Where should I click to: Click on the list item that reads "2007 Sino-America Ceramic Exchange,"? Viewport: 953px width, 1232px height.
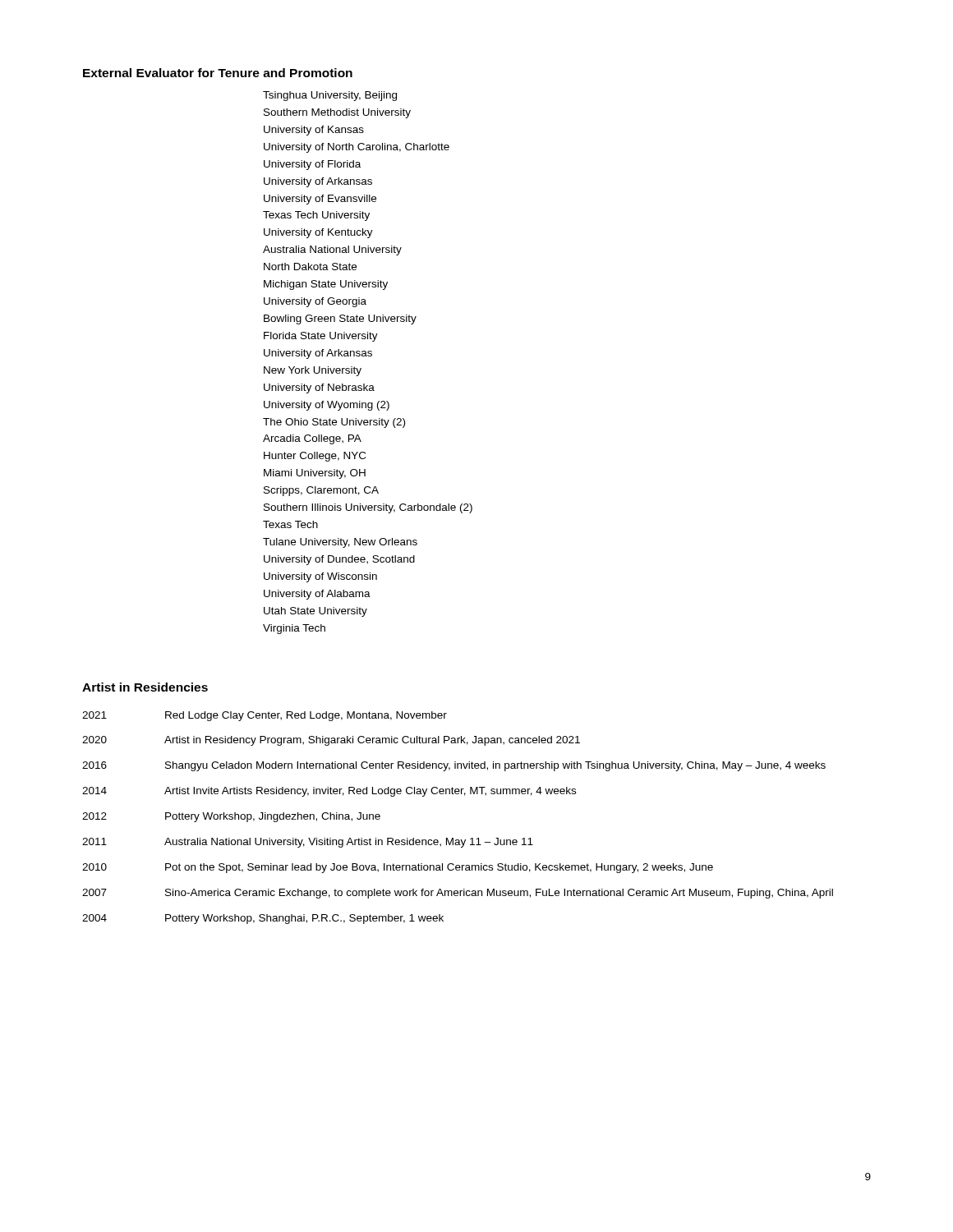click(476, 893)
